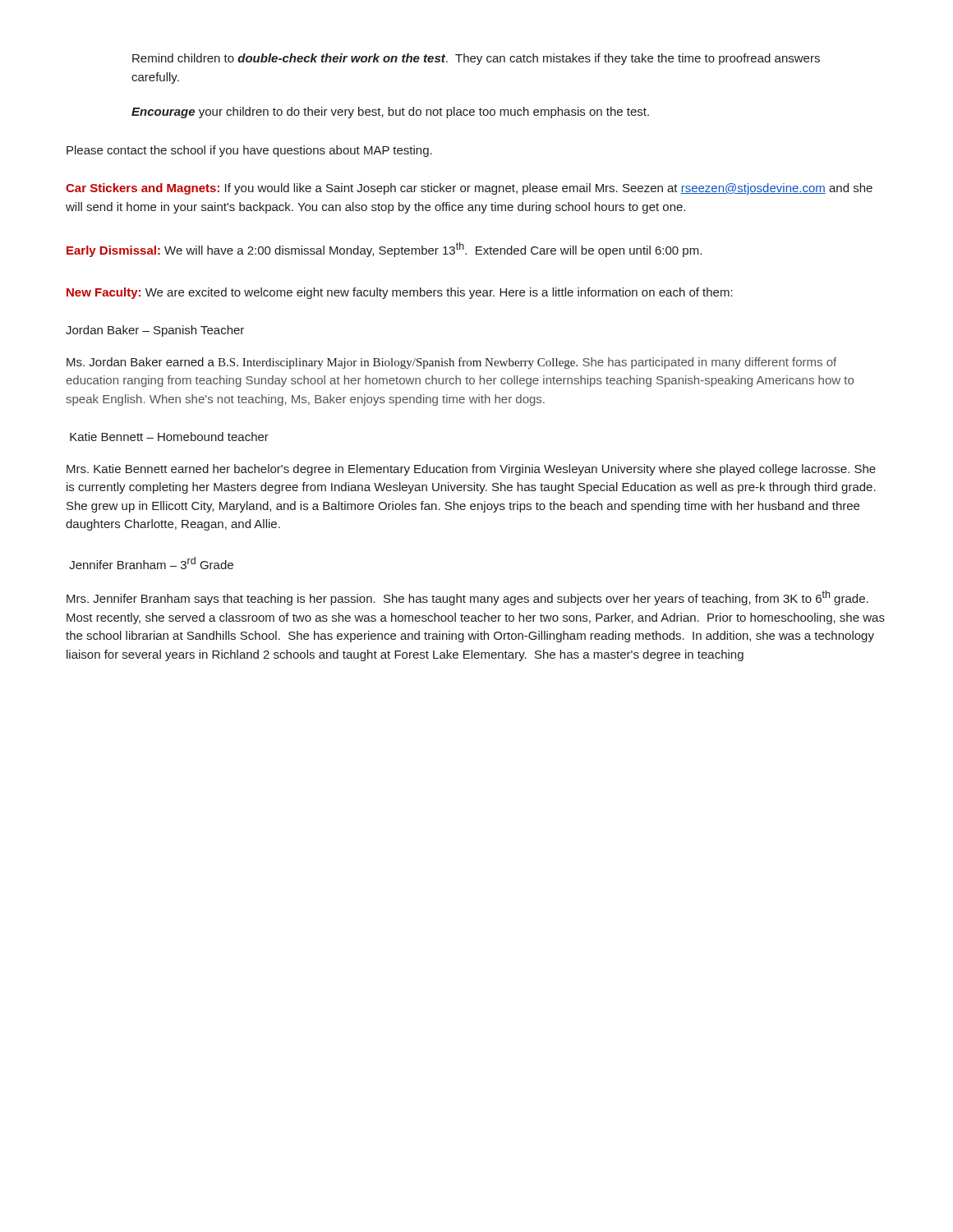
Task: Locate the text block starting "Mrs. Katie Bennett earned her bachelor's degree"
Action: (476, 496)
